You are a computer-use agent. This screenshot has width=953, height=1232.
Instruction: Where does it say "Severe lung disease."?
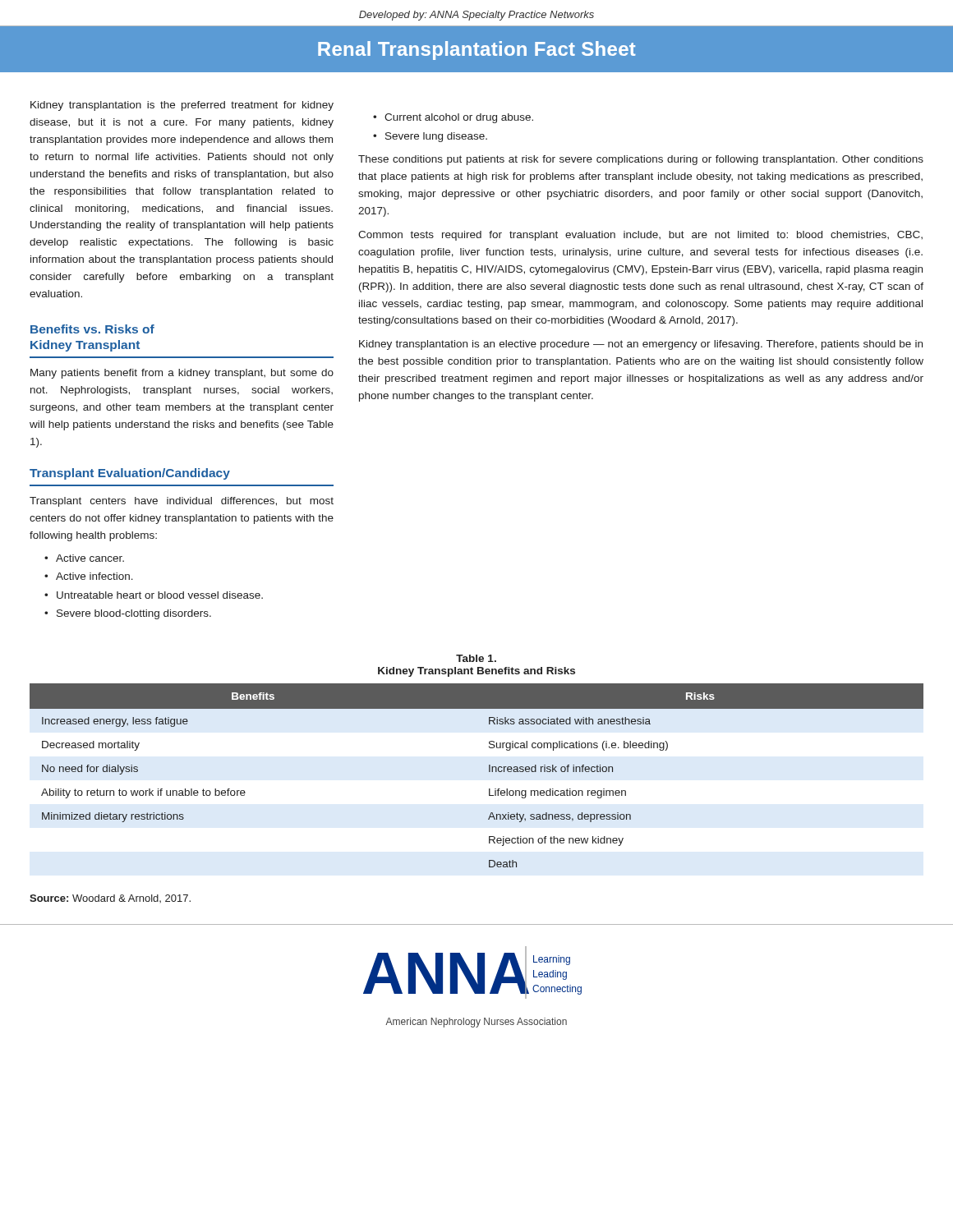point(436,136)
